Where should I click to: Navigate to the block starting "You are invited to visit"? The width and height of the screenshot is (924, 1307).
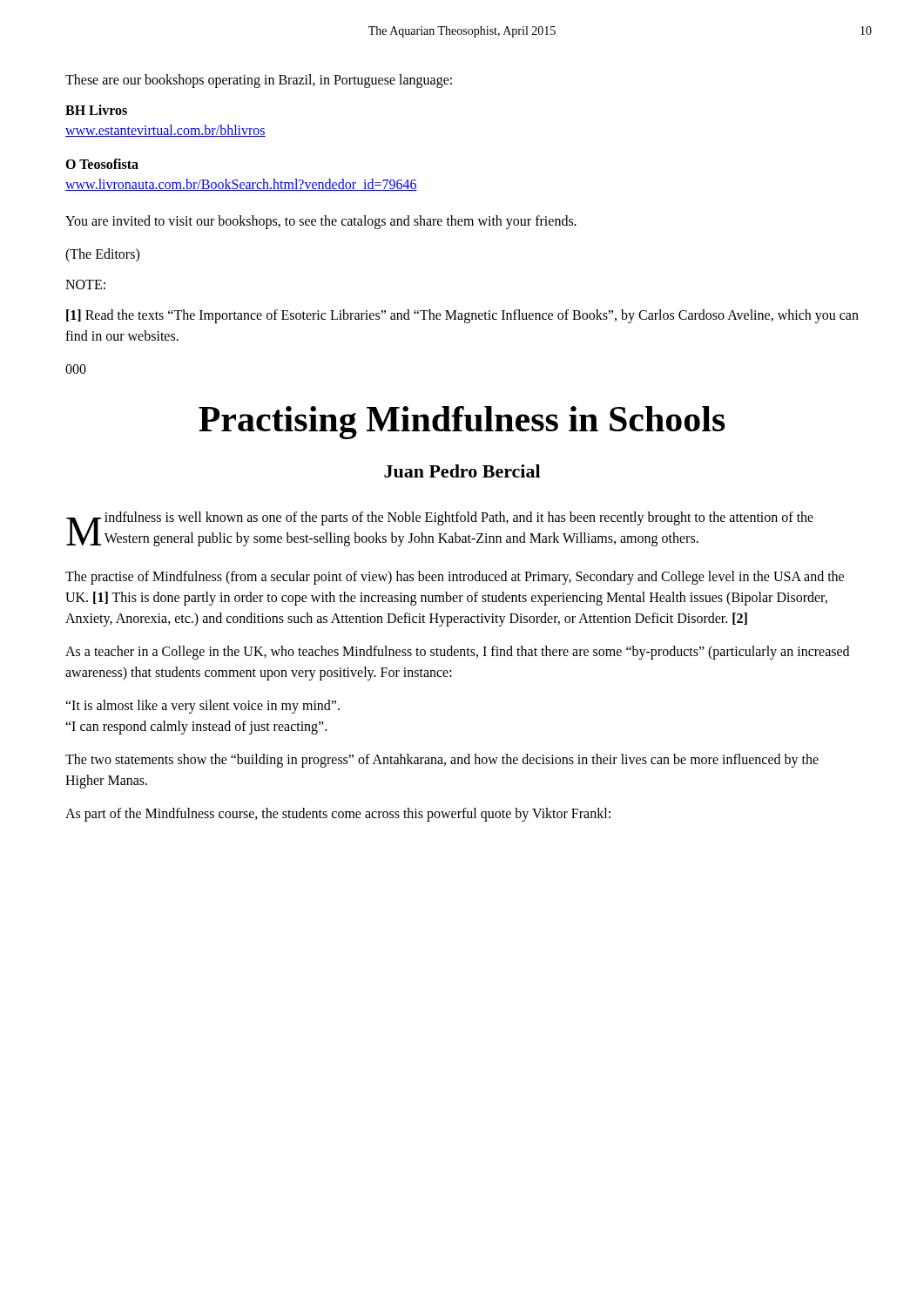tap(321, 221)
